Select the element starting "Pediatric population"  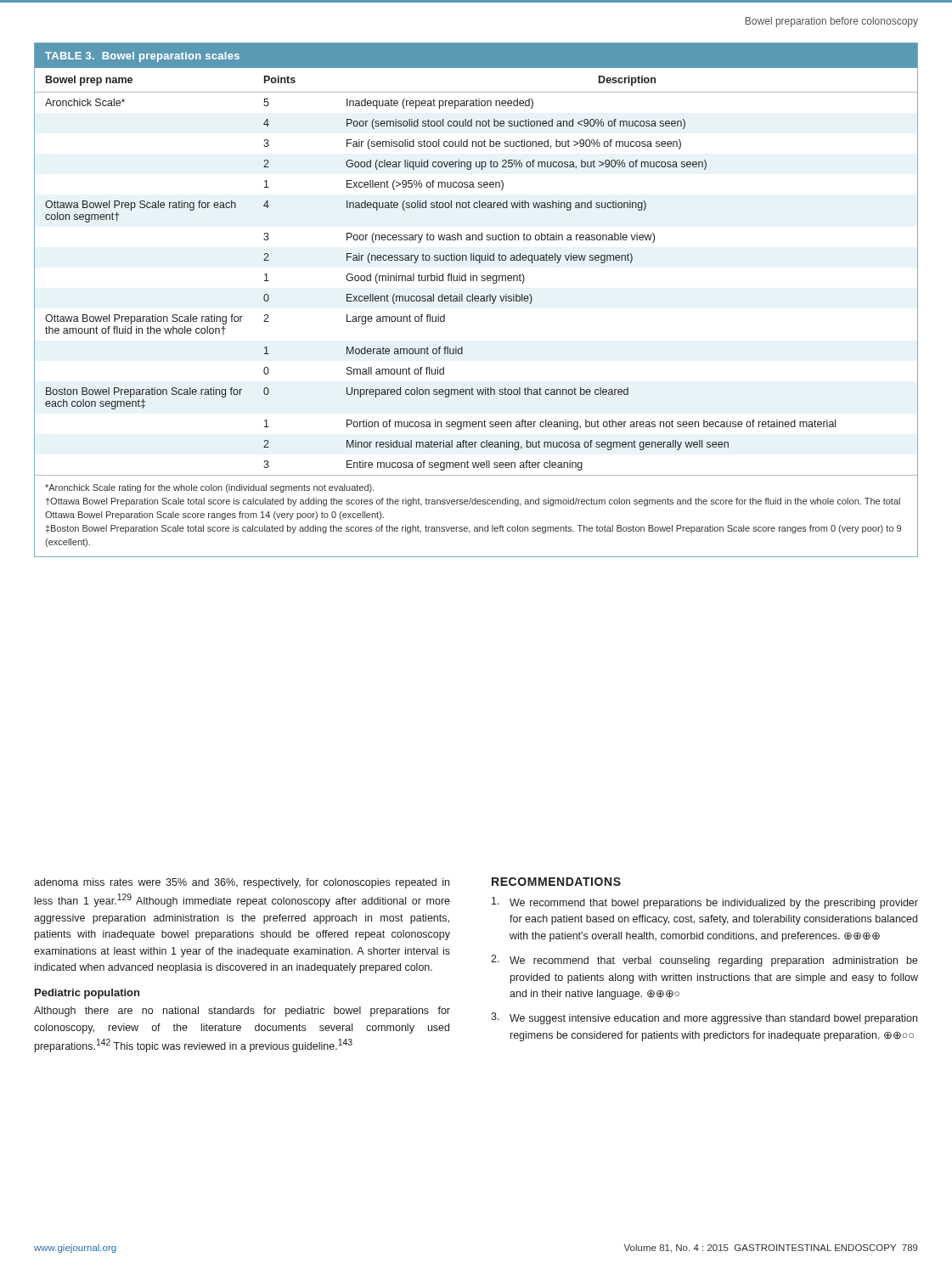(87, 993)
